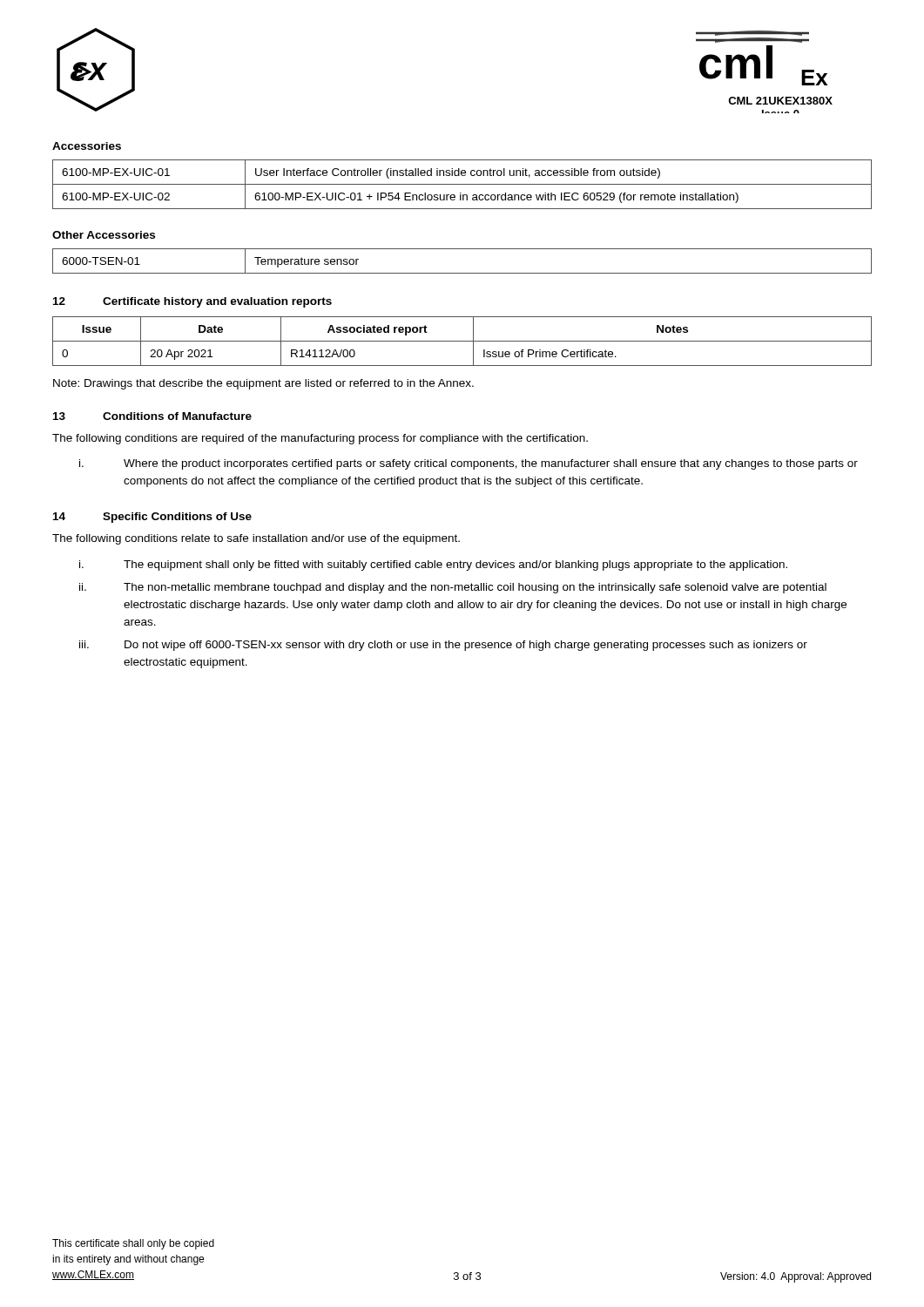Where does it say "Other Accessories"?
Screen dimensions: 1307x924
point(104,235)
